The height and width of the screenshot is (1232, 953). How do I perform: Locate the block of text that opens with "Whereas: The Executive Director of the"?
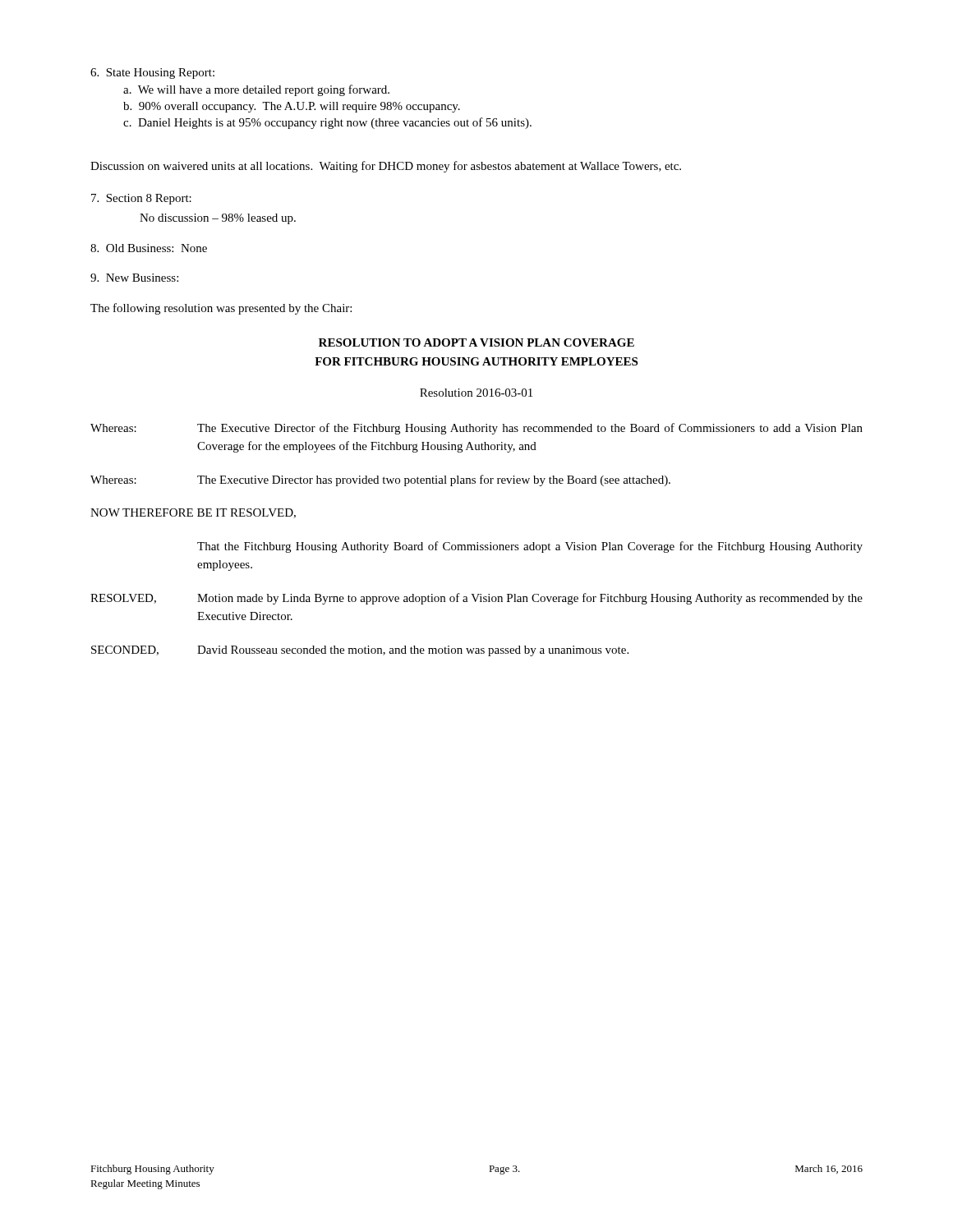coord(476,437)
